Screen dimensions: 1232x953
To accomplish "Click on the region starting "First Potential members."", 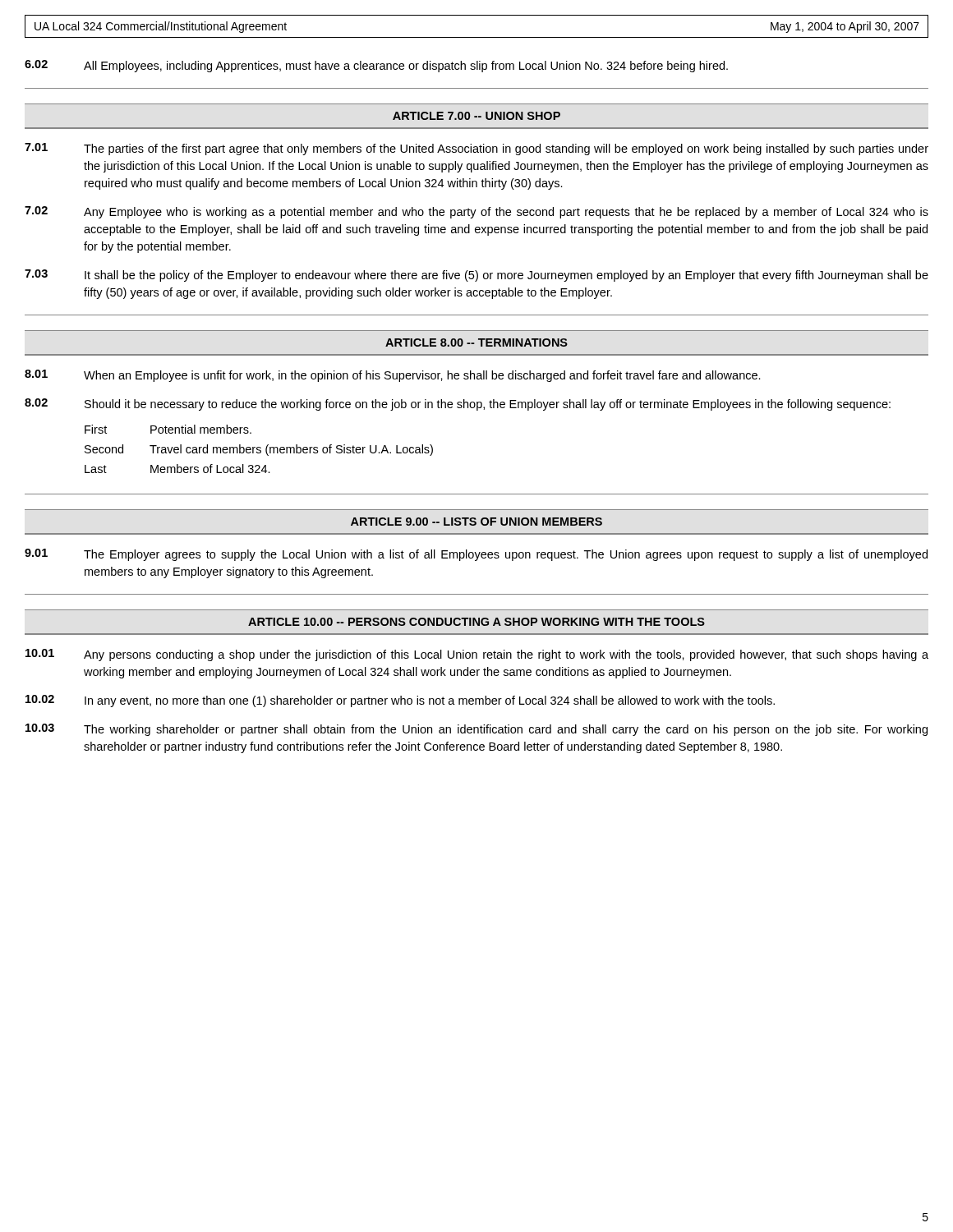I will (x=168, y=430).
